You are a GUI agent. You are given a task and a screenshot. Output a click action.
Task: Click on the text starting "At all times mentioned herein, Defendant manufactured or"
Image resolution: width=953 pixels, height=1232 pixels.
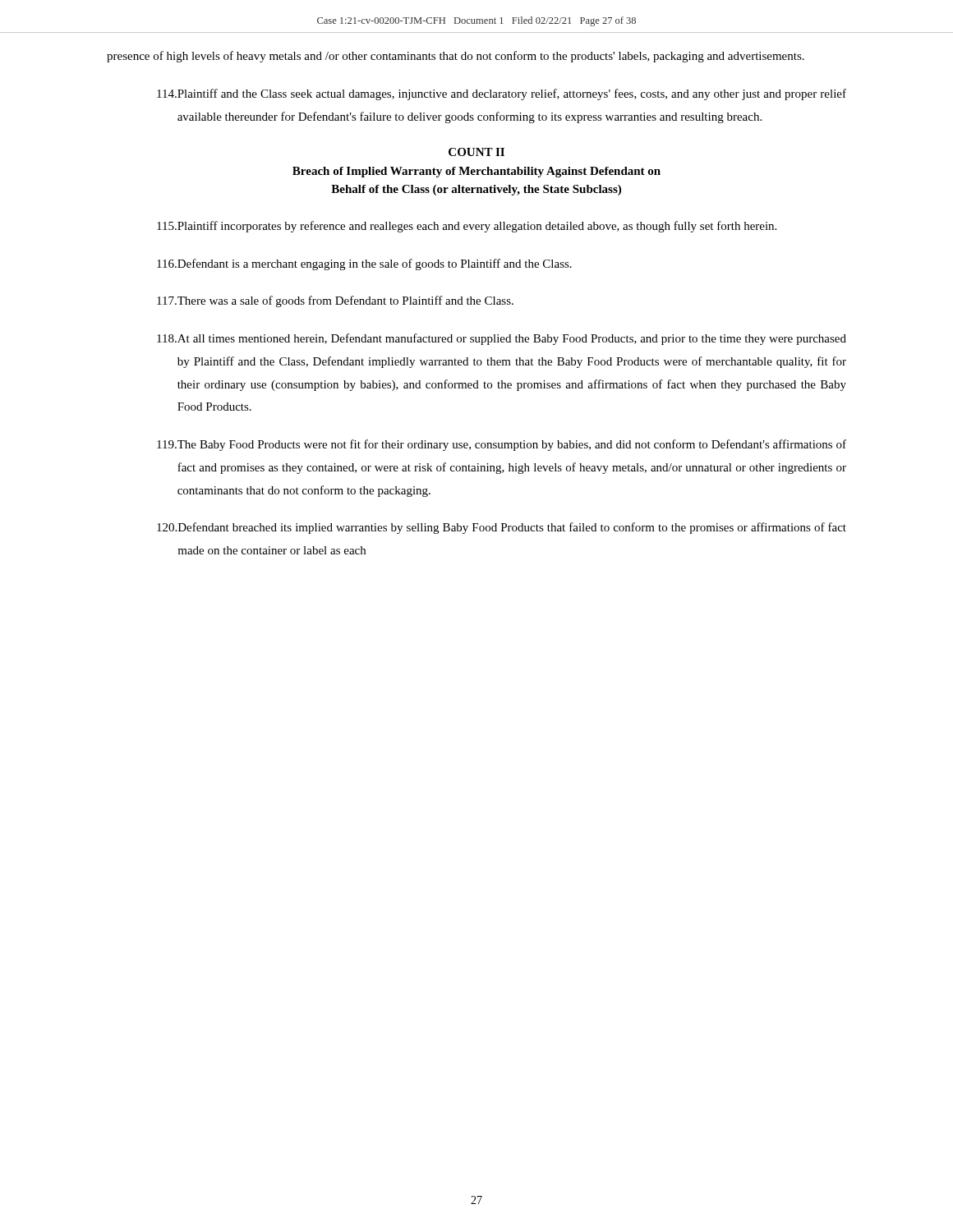coord(476,373)
